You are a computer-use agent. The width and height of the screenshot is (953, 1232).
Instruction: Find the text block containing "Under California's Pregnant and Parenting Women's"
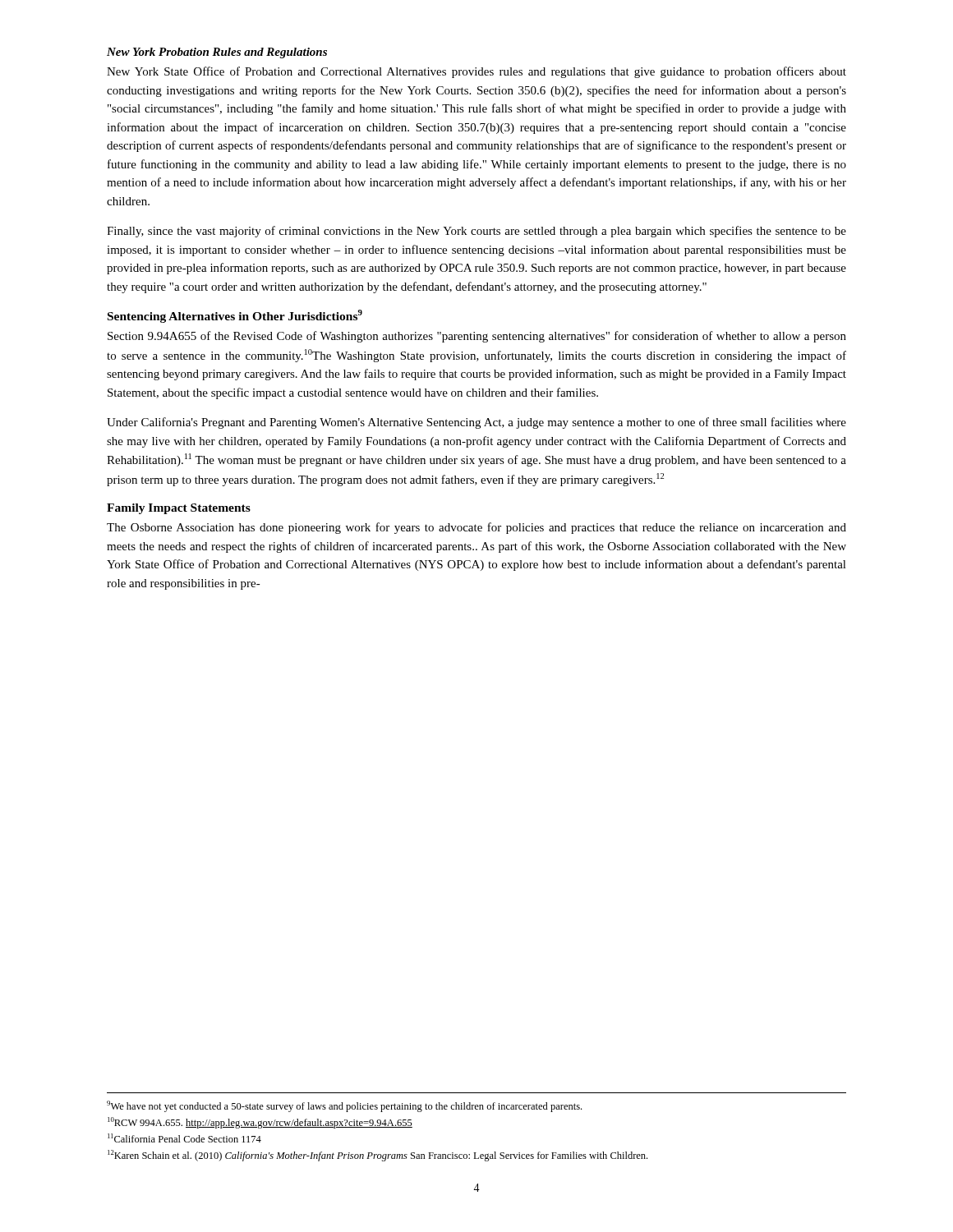click(476, 451)
